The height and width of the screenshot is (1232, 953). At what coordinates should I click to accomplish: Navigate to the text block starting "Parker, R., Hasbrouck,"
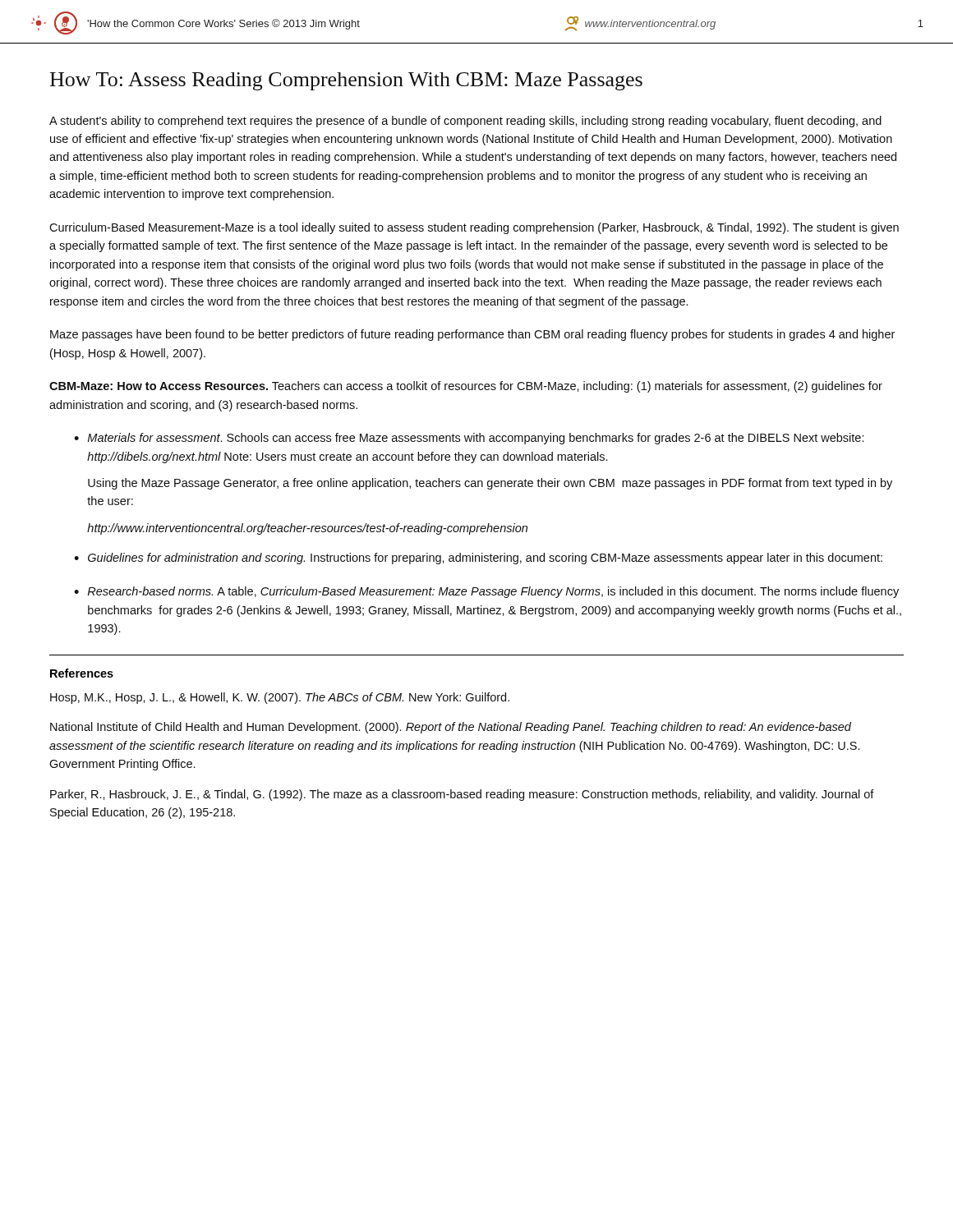[x=461, y=803]
